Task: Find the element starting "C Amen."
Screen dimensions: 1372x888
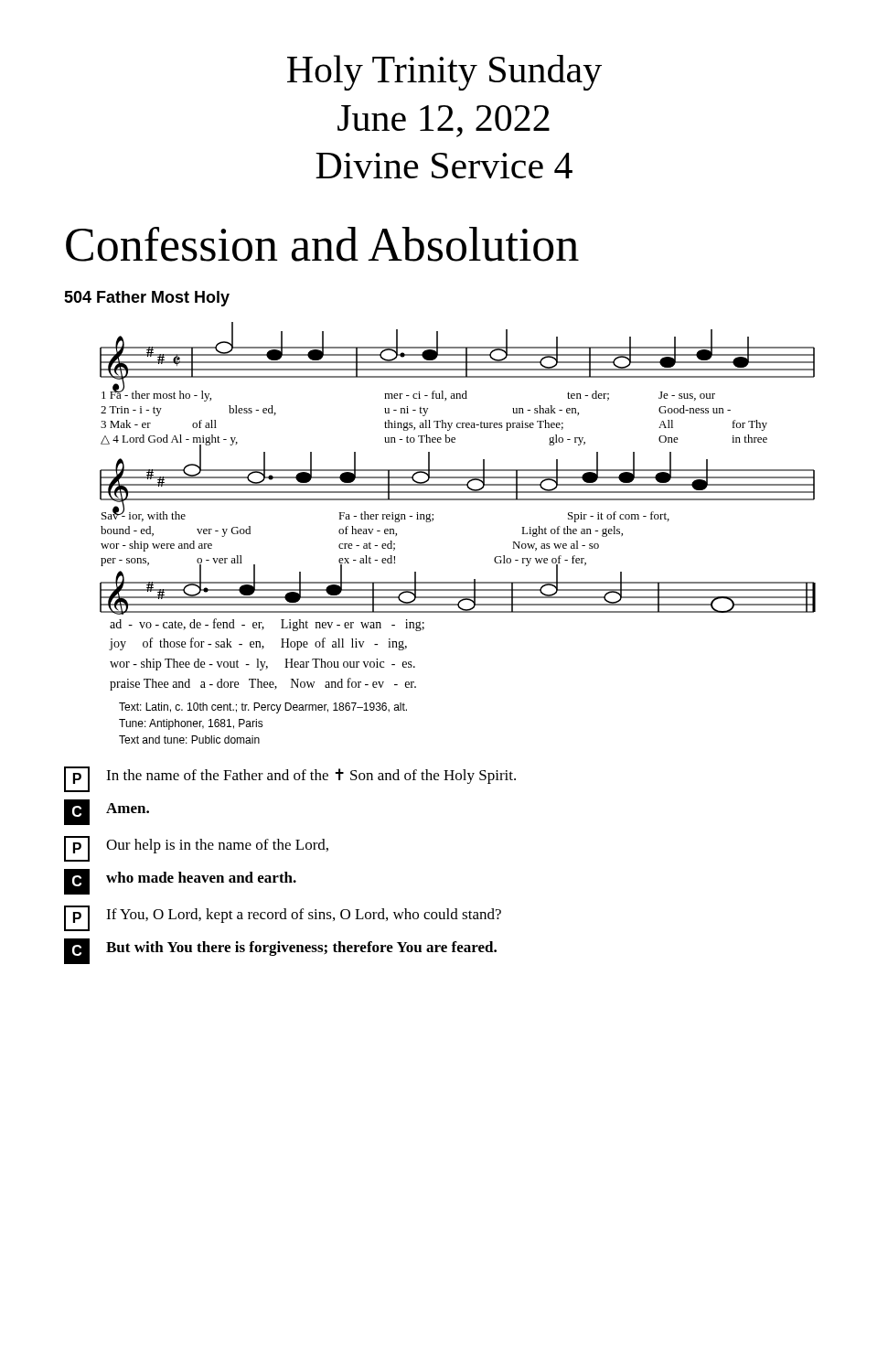Action: pyautogui.click(x=107, y=812)
